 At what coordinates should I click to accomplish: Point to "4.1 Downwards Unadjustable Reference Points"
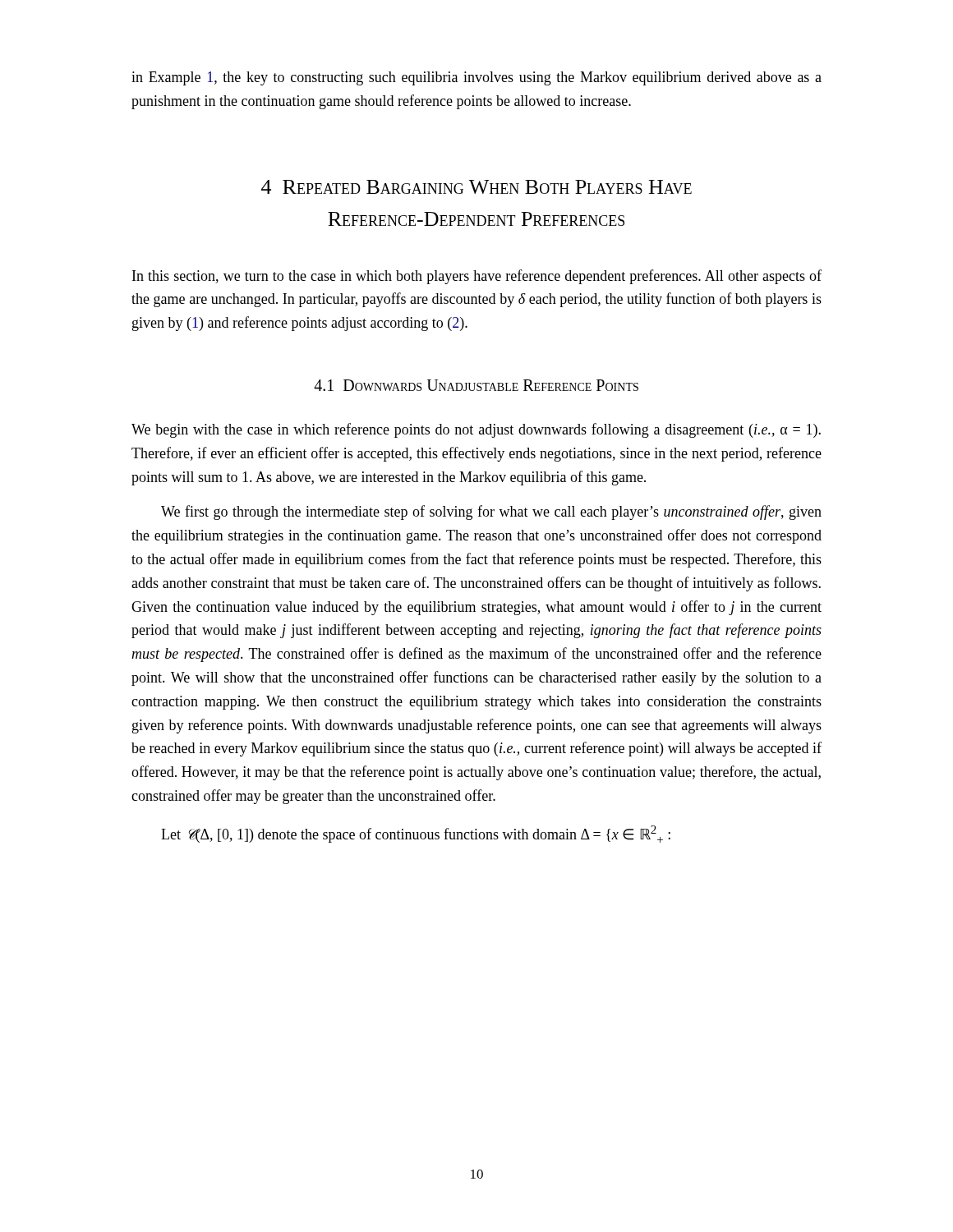click(x=476, y=385)
